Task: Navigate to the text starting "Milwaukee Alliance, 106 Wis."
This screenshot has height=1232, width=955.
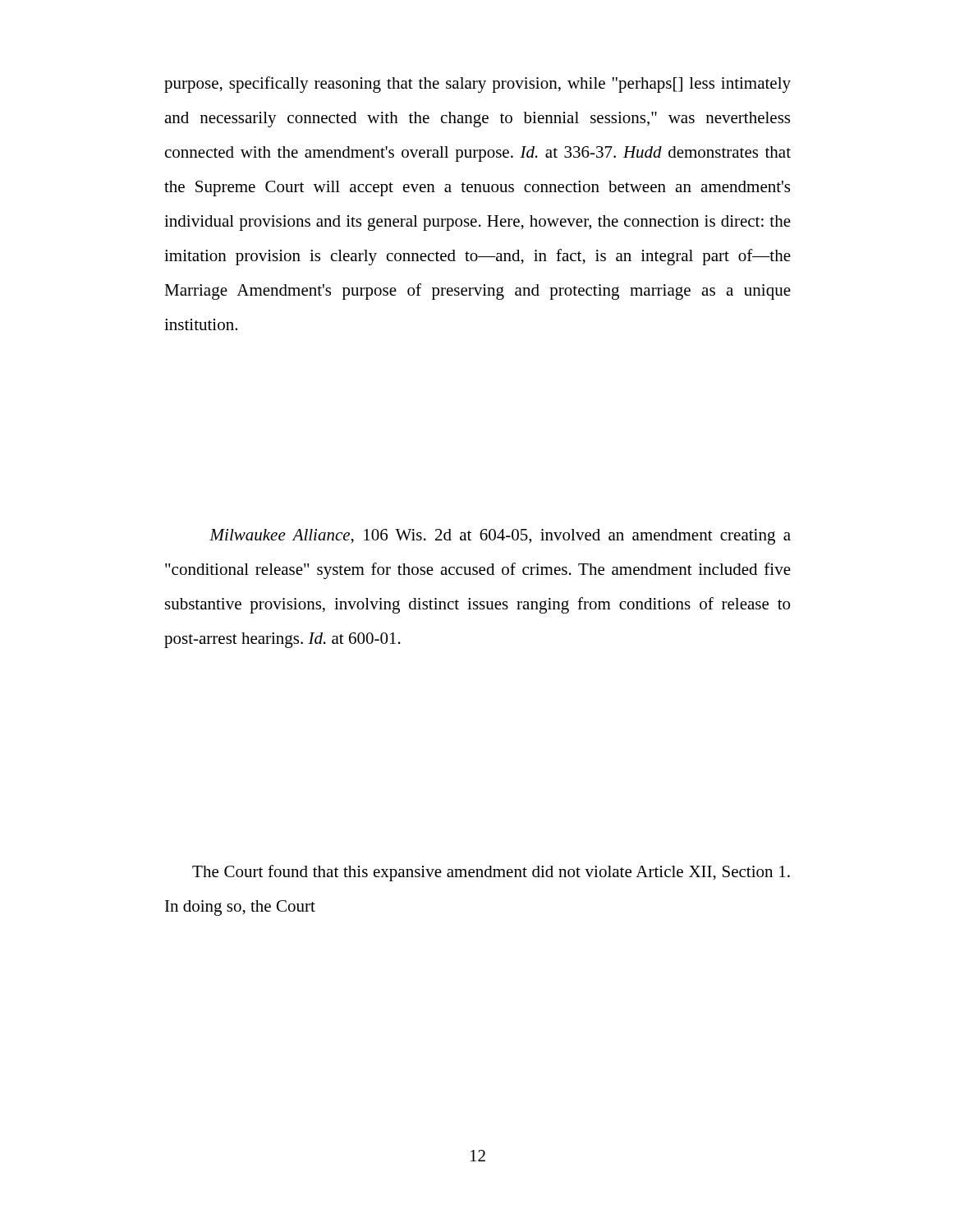Action: [x=500, y=537]
